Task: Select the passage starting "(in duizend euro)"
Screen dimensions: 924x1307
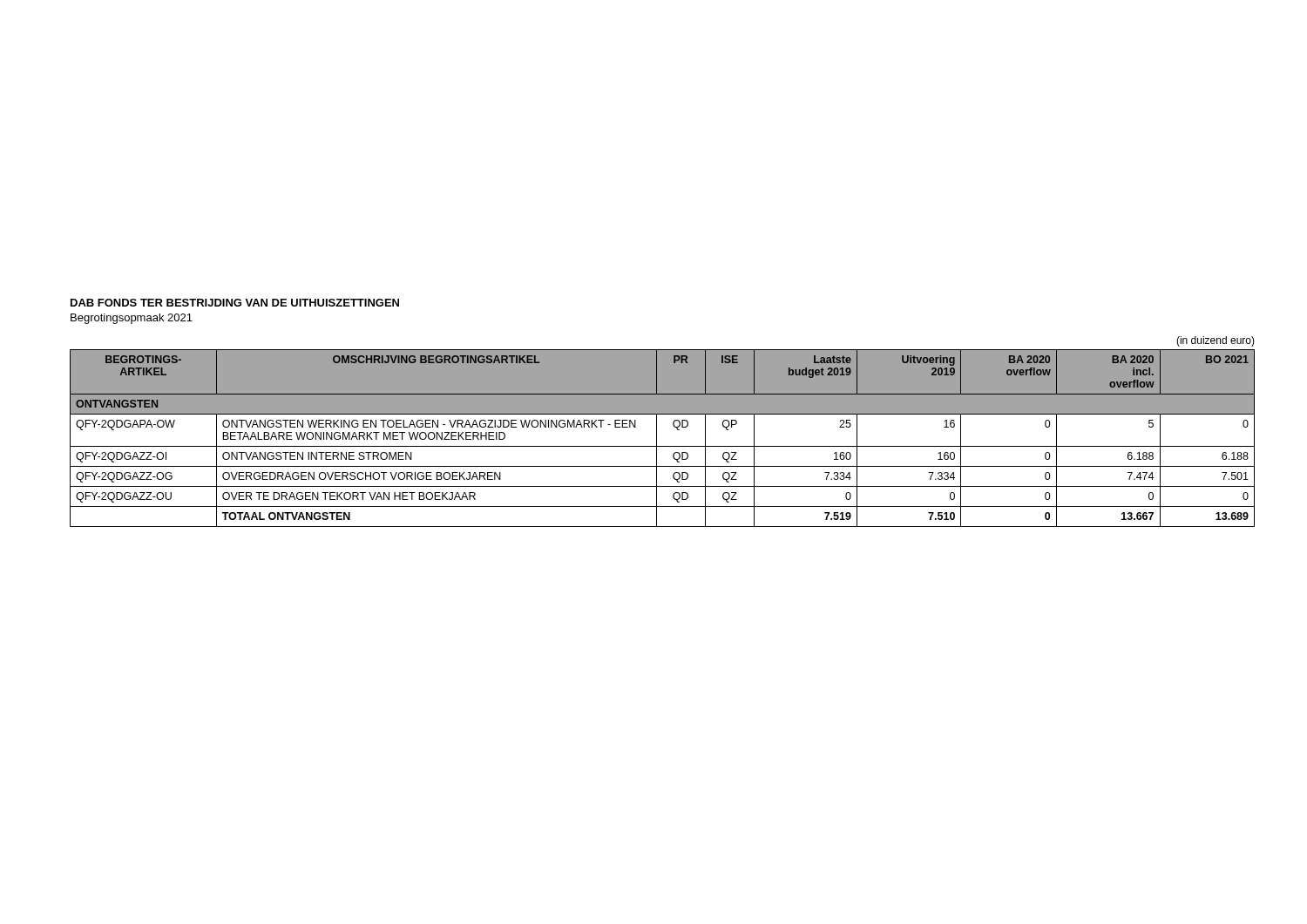Action: [x=1216, y=340]
